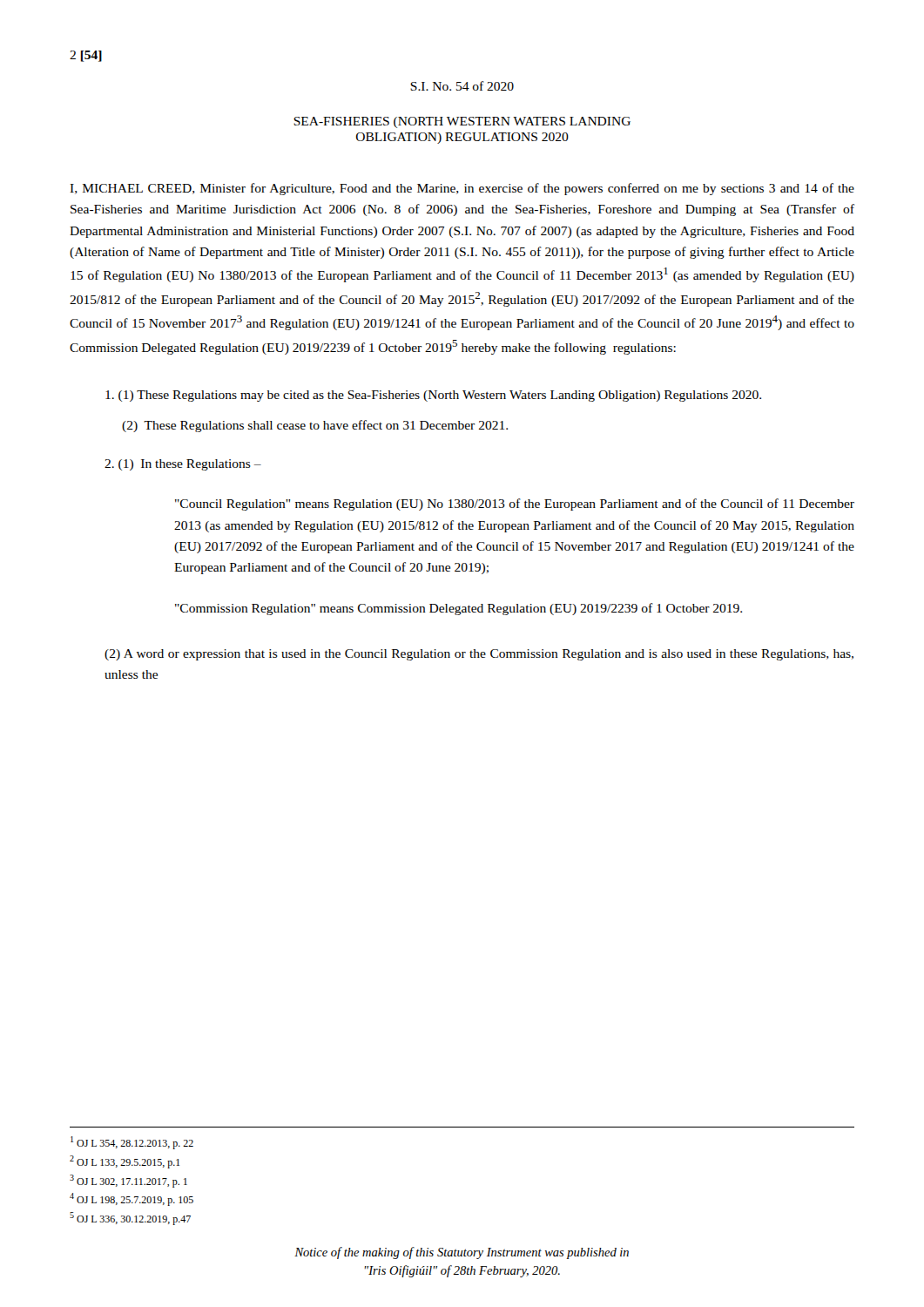
Task: Find the block on this page that starts ""Commission Regulation" means Commission Delegated Regulation (EU) 2019/2239"
Action: (x=459, y=607)
